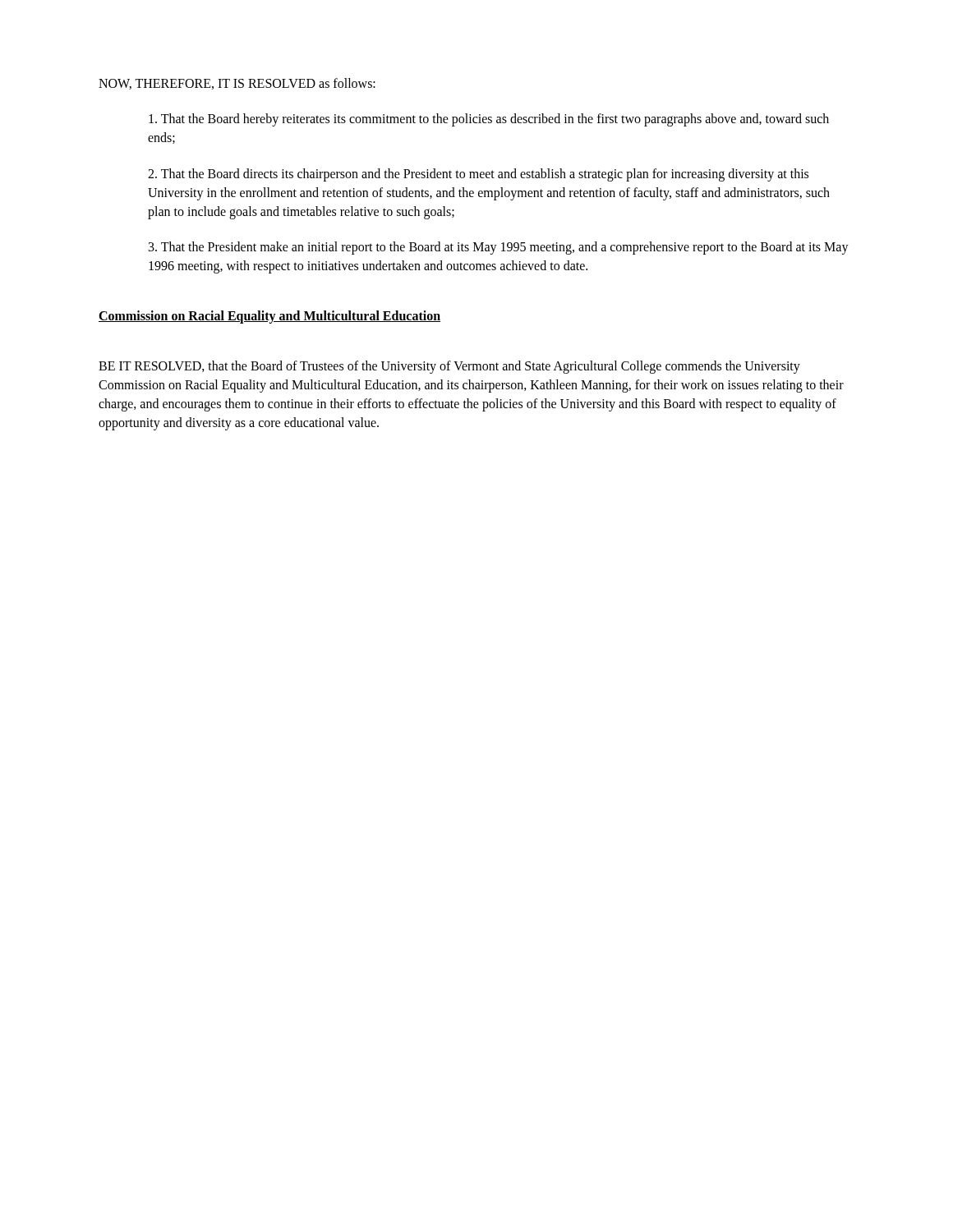The width and height of the screenshot is (953, 1232).
Task: Select the element starting "That the Board hereby reiterates its commitment"
Action: point(489,128)
